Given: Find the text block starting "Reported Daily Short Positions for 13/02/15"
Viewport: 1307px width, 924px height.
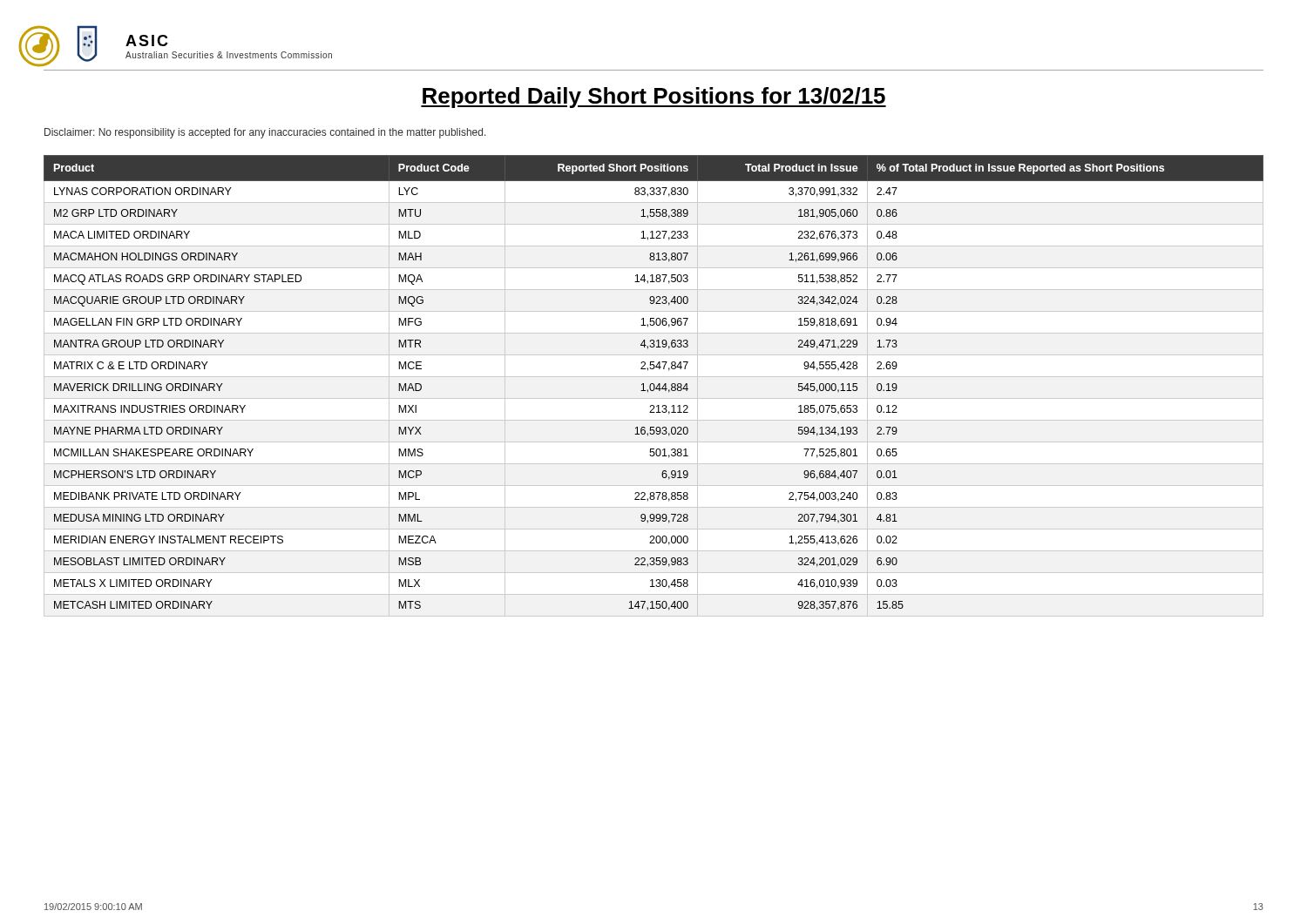Looking at the screenshot, I should tap(654, 96).
